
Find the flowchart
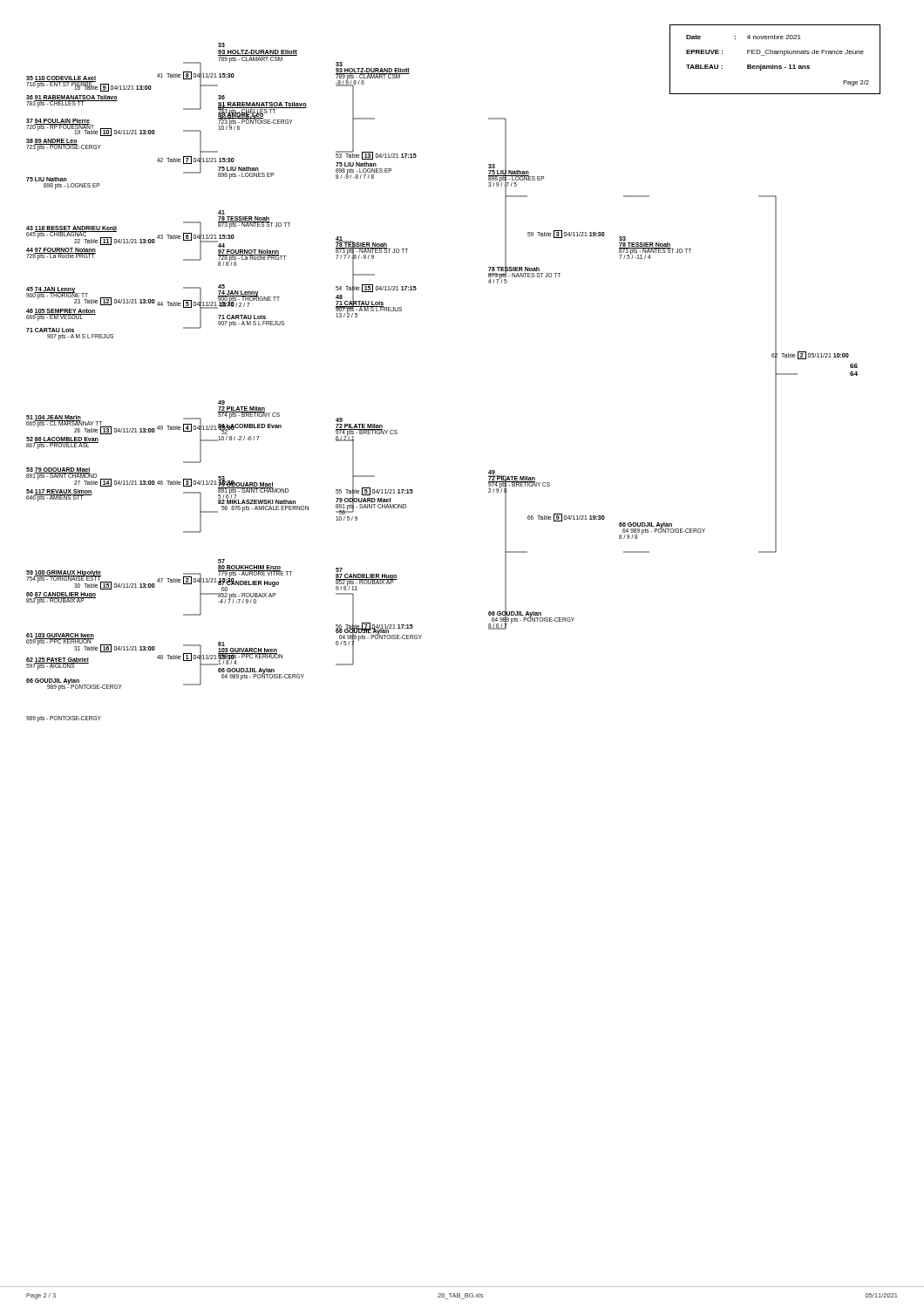click(462, 639)
